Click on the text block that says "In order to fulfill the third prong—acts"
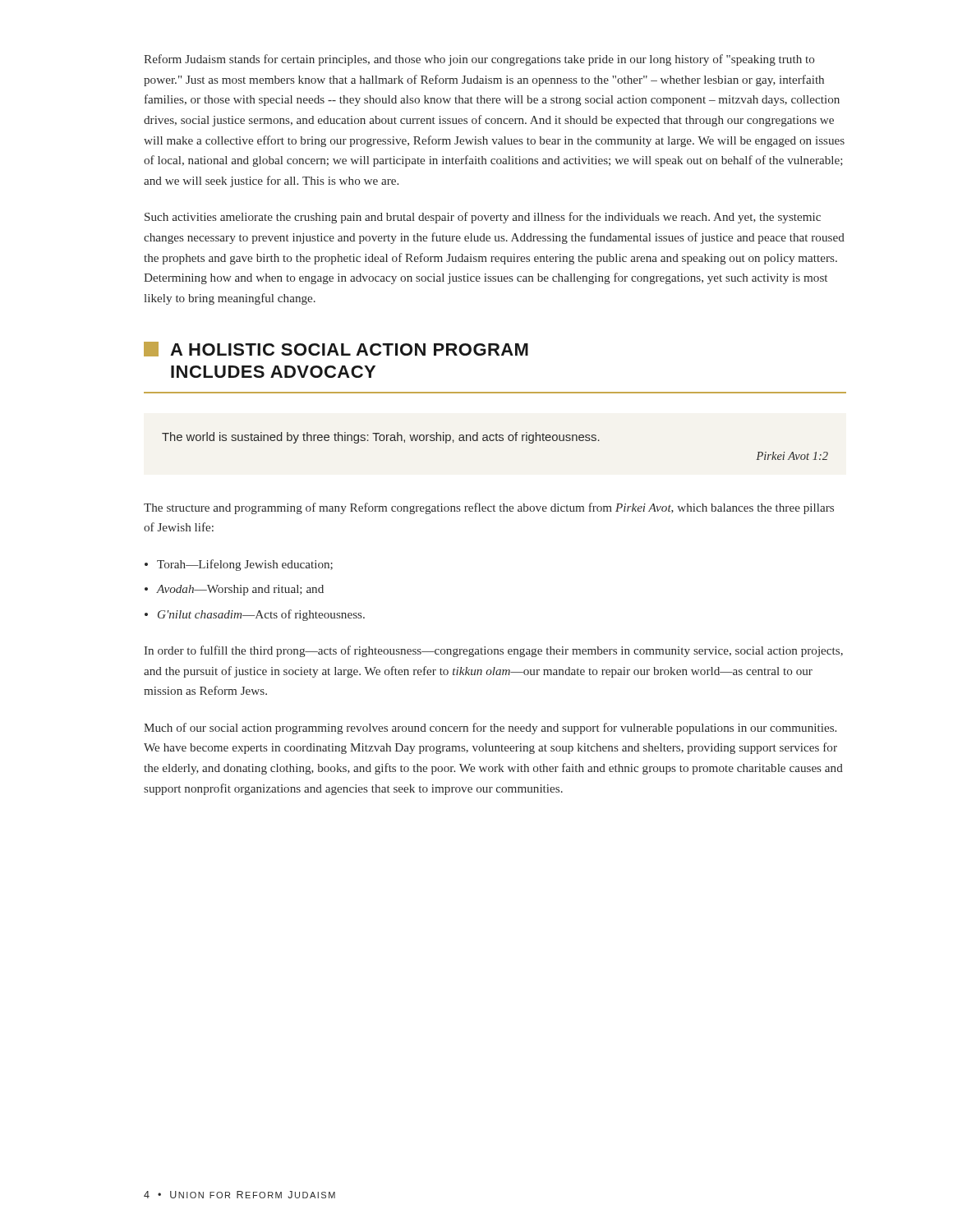 494,670
